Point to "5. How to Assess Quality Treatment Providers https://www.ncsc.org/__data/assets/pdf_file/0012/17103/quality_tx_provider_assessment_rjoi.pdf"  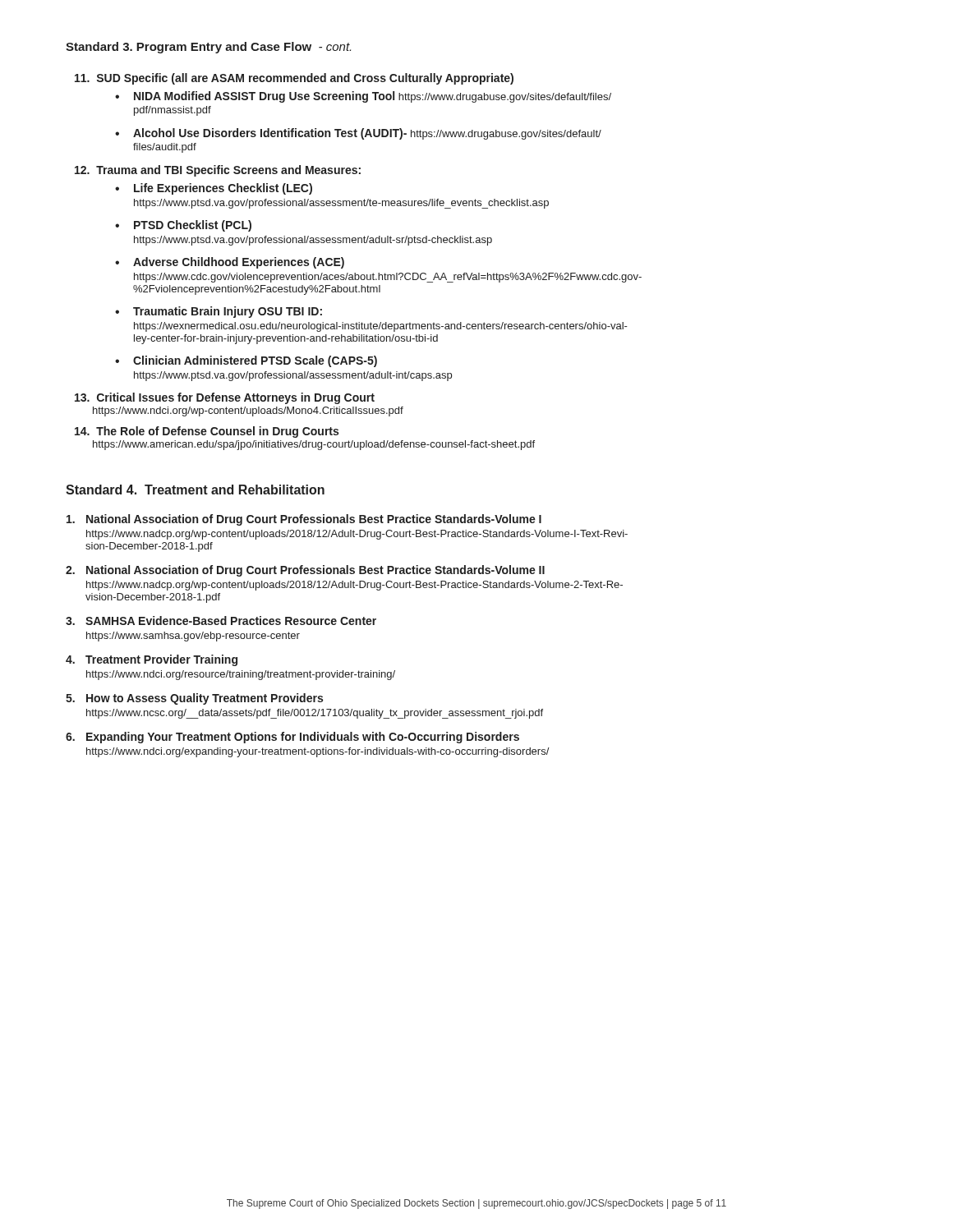(x=476, y=705)
